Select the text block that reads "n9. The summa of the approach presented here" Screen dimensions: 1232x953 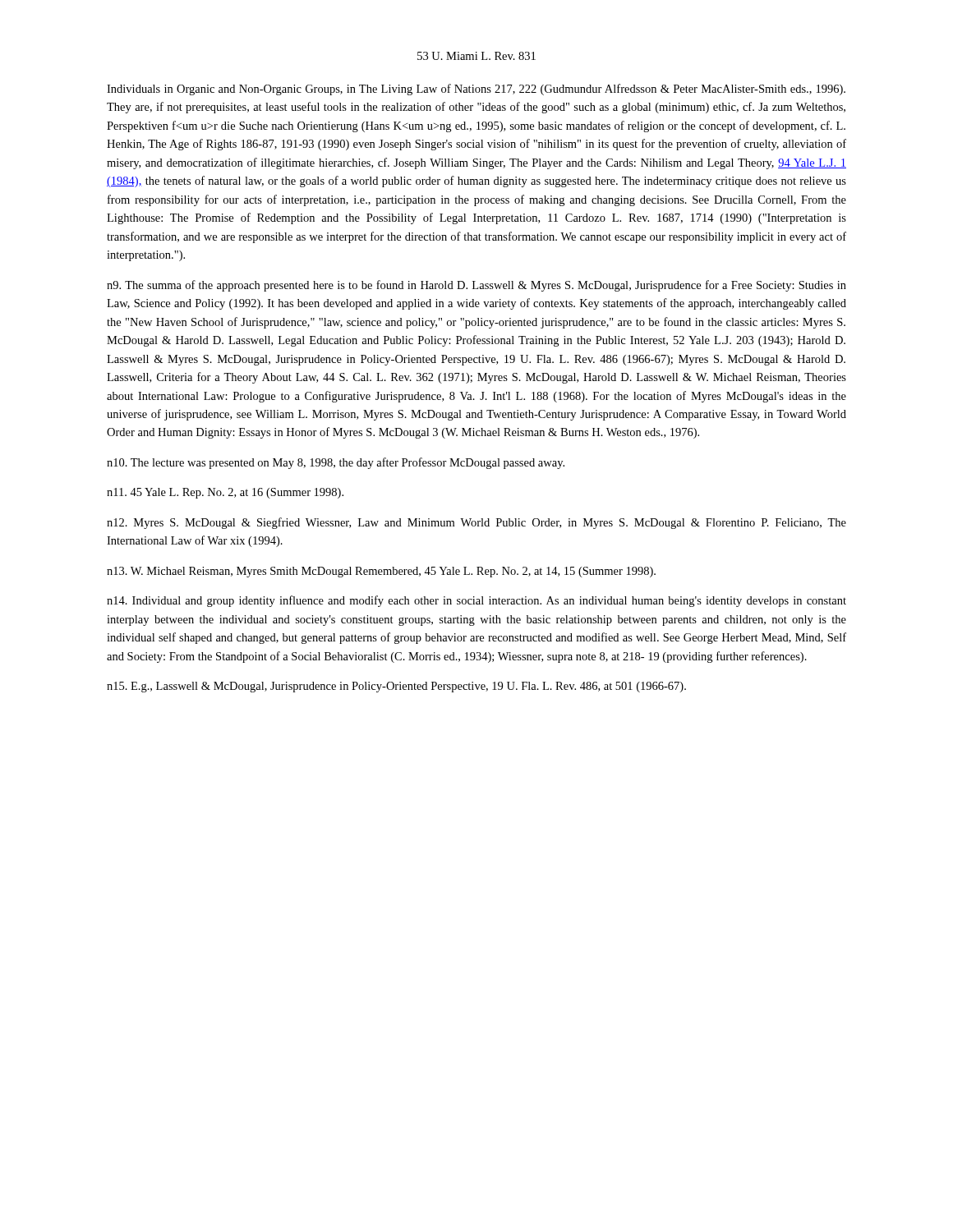(x=476, y=359)
